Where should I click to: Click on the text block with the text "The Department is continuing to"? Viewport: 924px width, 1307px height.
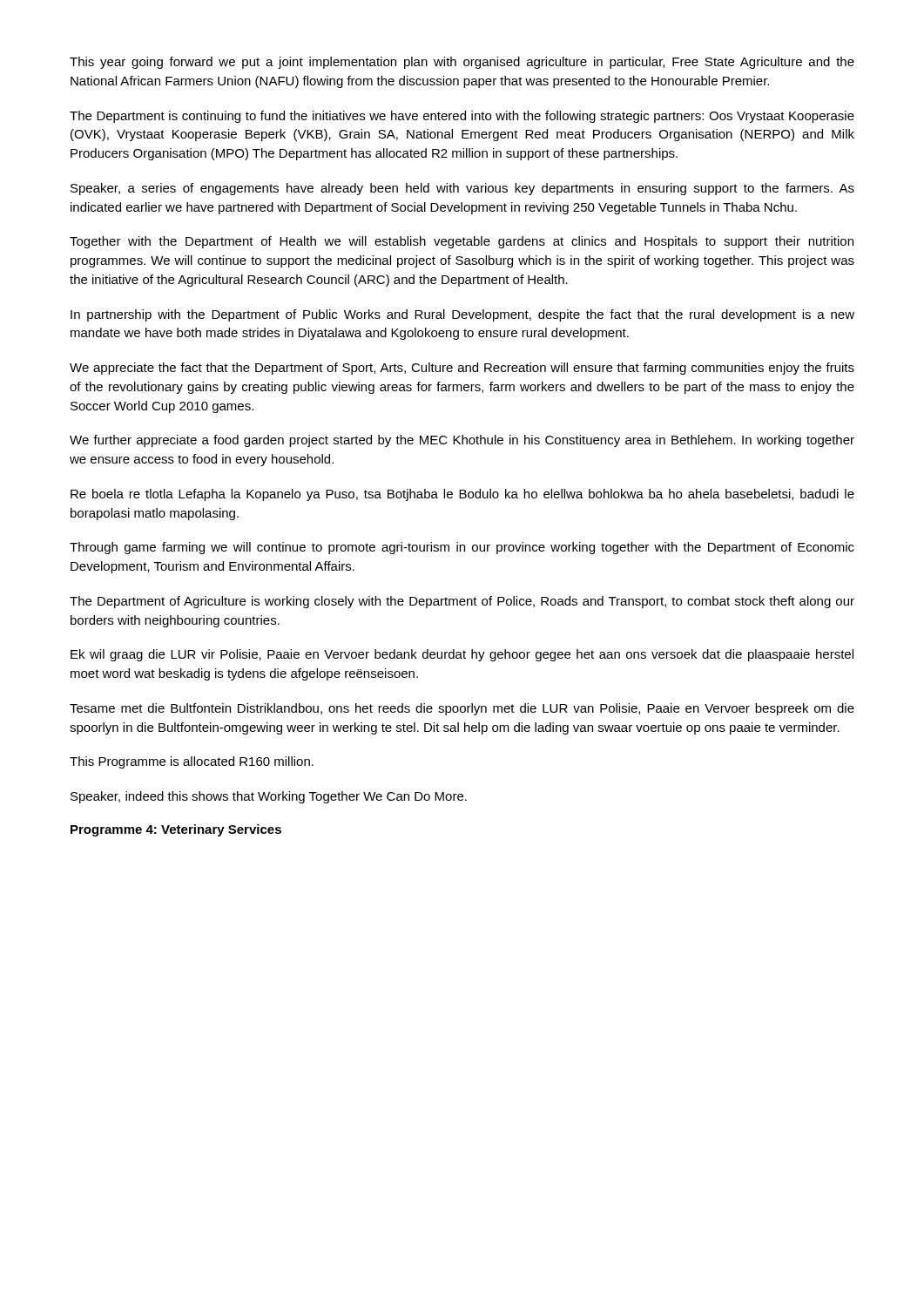pos(462,134)
